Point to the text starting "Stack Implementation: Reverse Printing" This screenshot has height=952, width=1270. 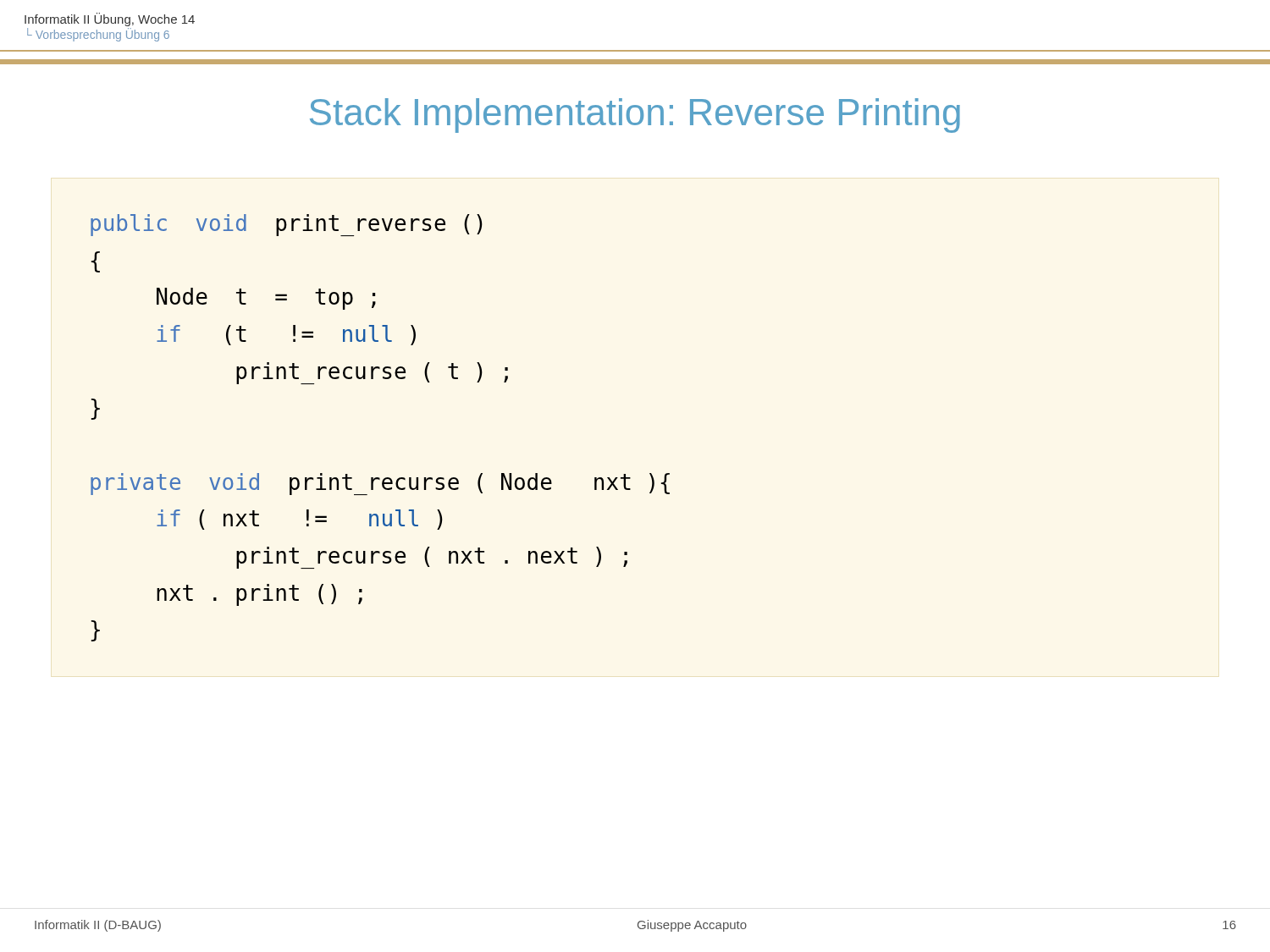pos(635,112)
